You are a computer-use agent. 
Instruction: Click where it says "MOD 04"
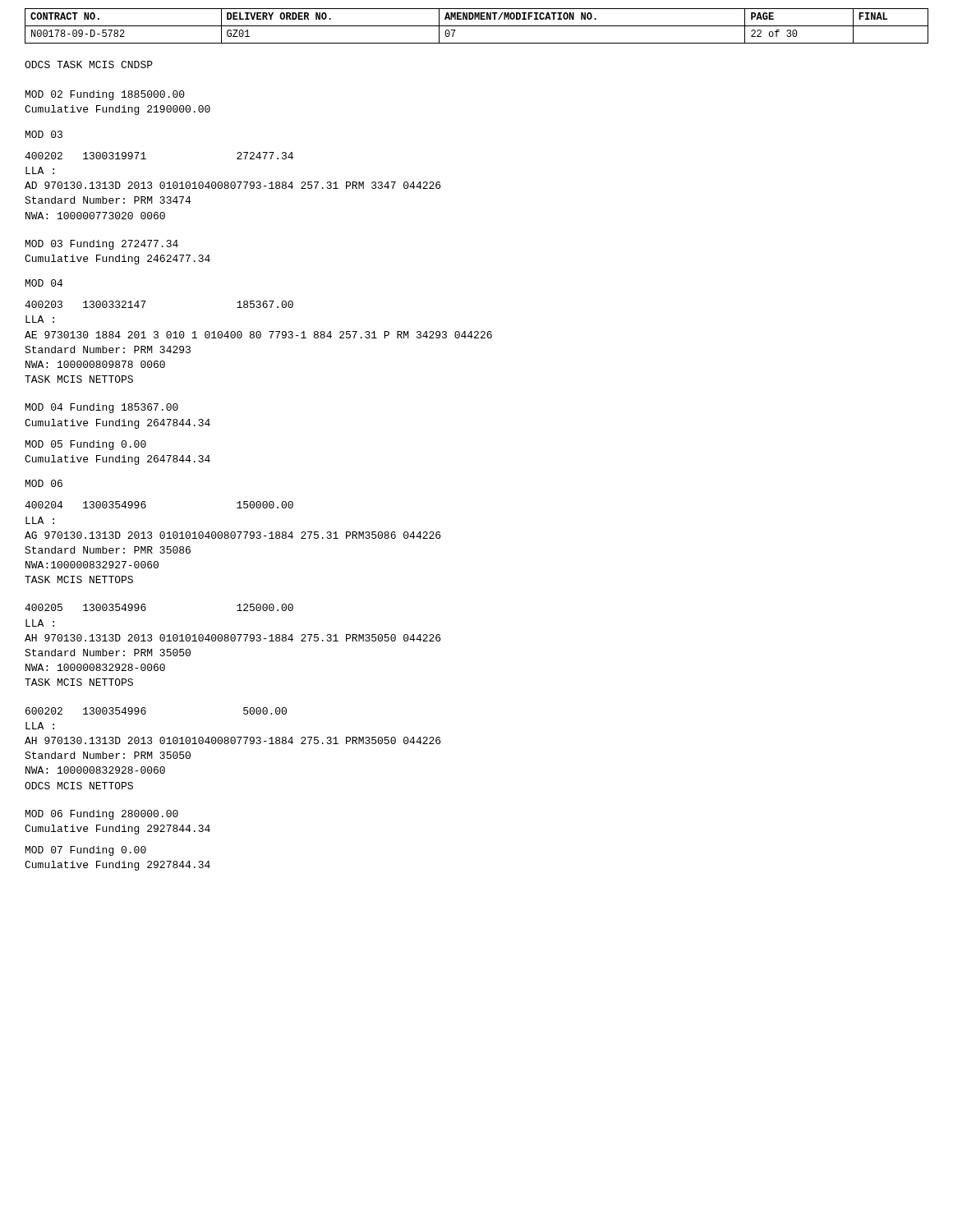(44, 283)
